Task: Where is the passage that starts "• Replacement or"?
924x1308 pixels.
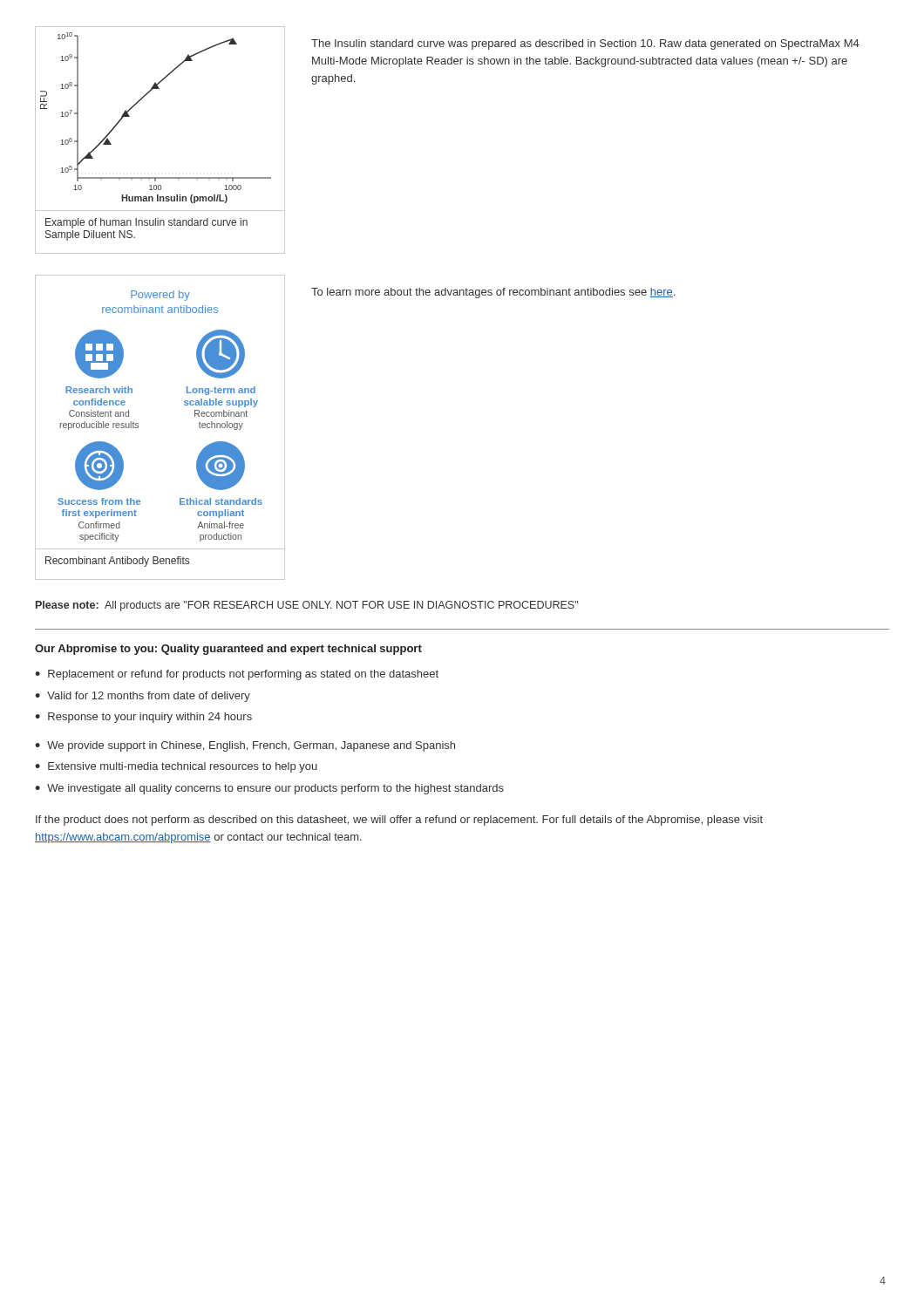Action: [237, 674]
